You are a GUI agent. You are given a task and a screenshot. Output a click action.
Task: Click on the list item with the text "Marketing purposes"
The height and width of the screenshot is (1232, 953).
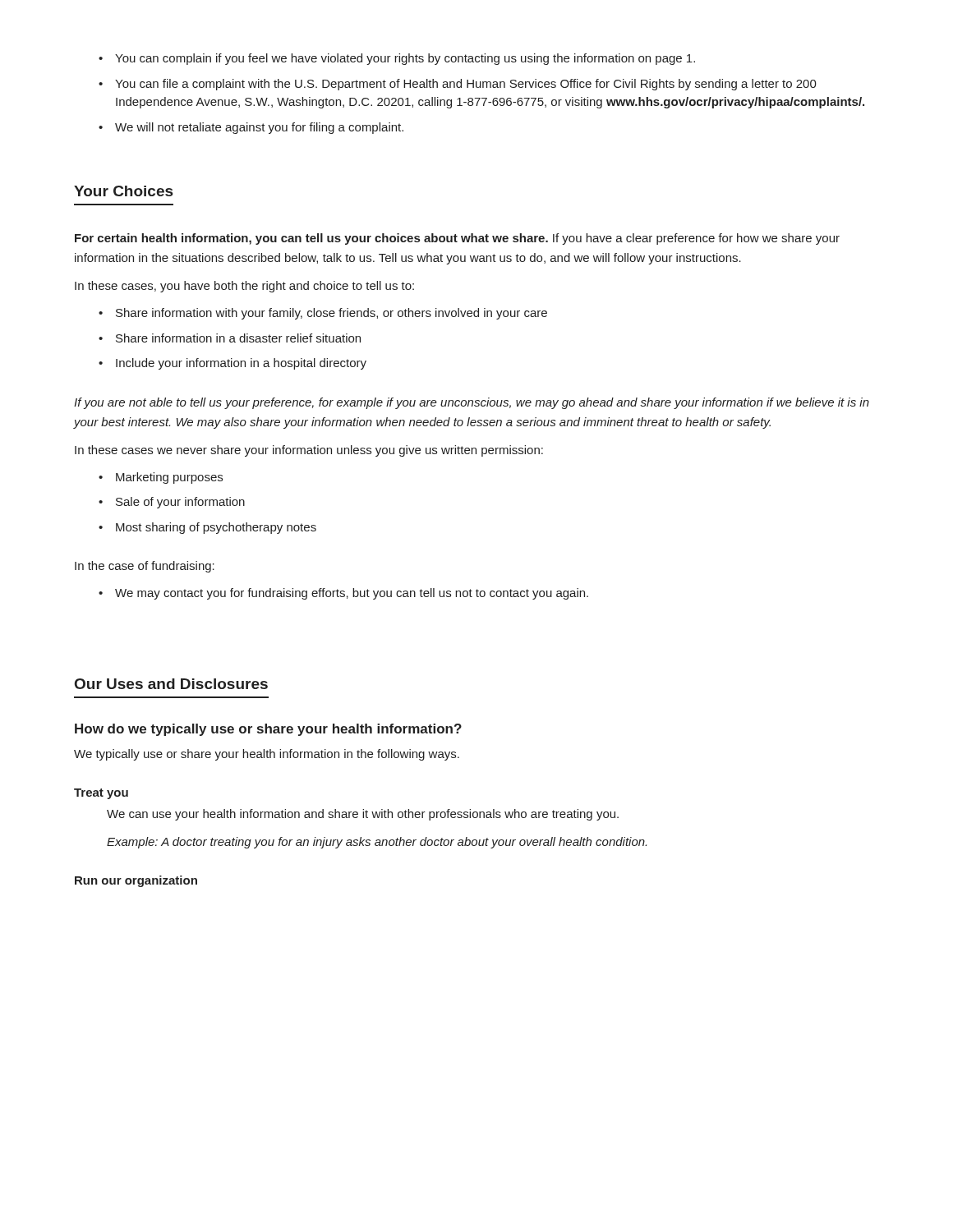pos(161,478)
